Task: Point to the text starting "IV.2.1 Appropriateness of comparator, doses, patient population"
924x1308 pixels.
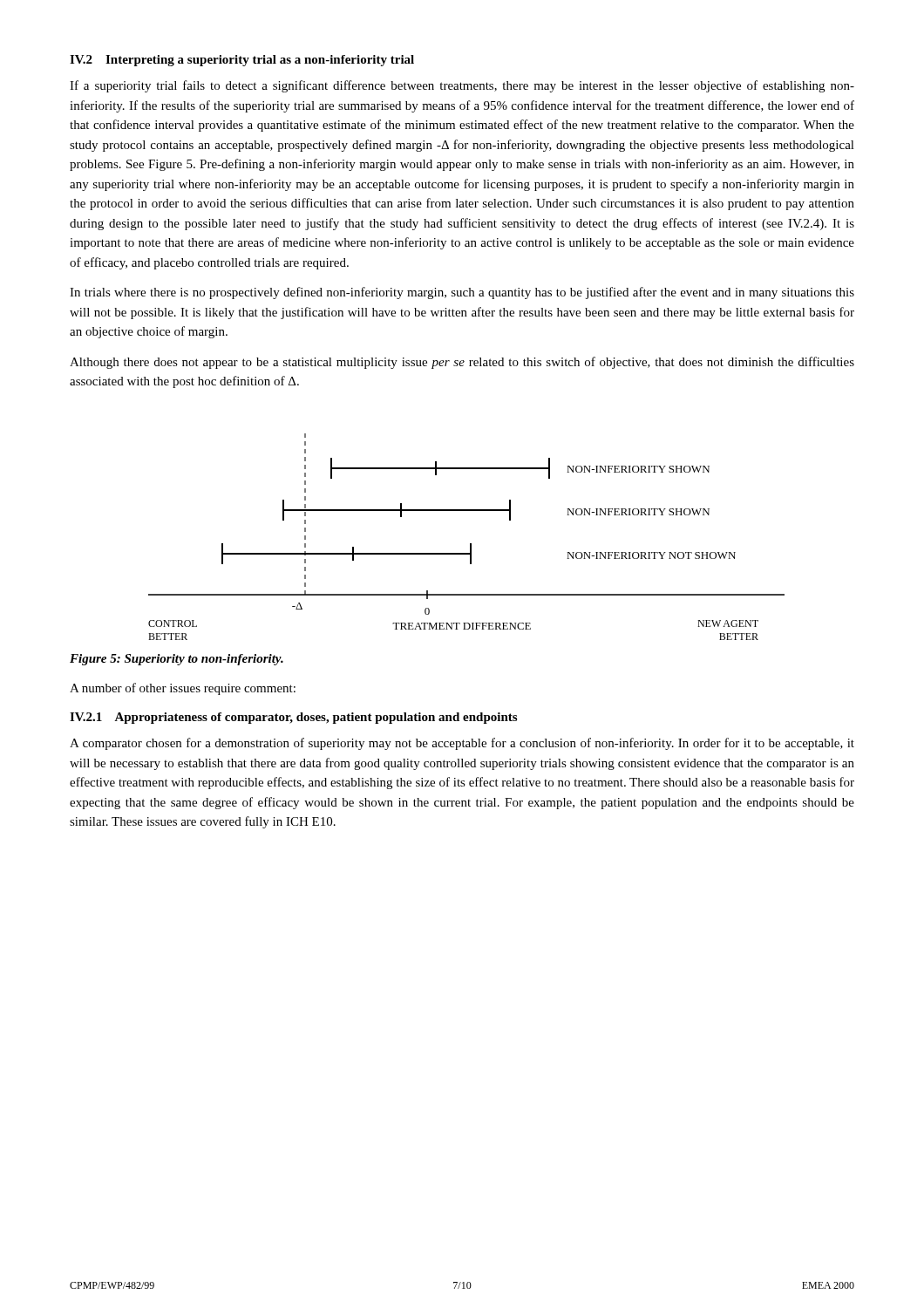Action: click(x=294, y=717)
